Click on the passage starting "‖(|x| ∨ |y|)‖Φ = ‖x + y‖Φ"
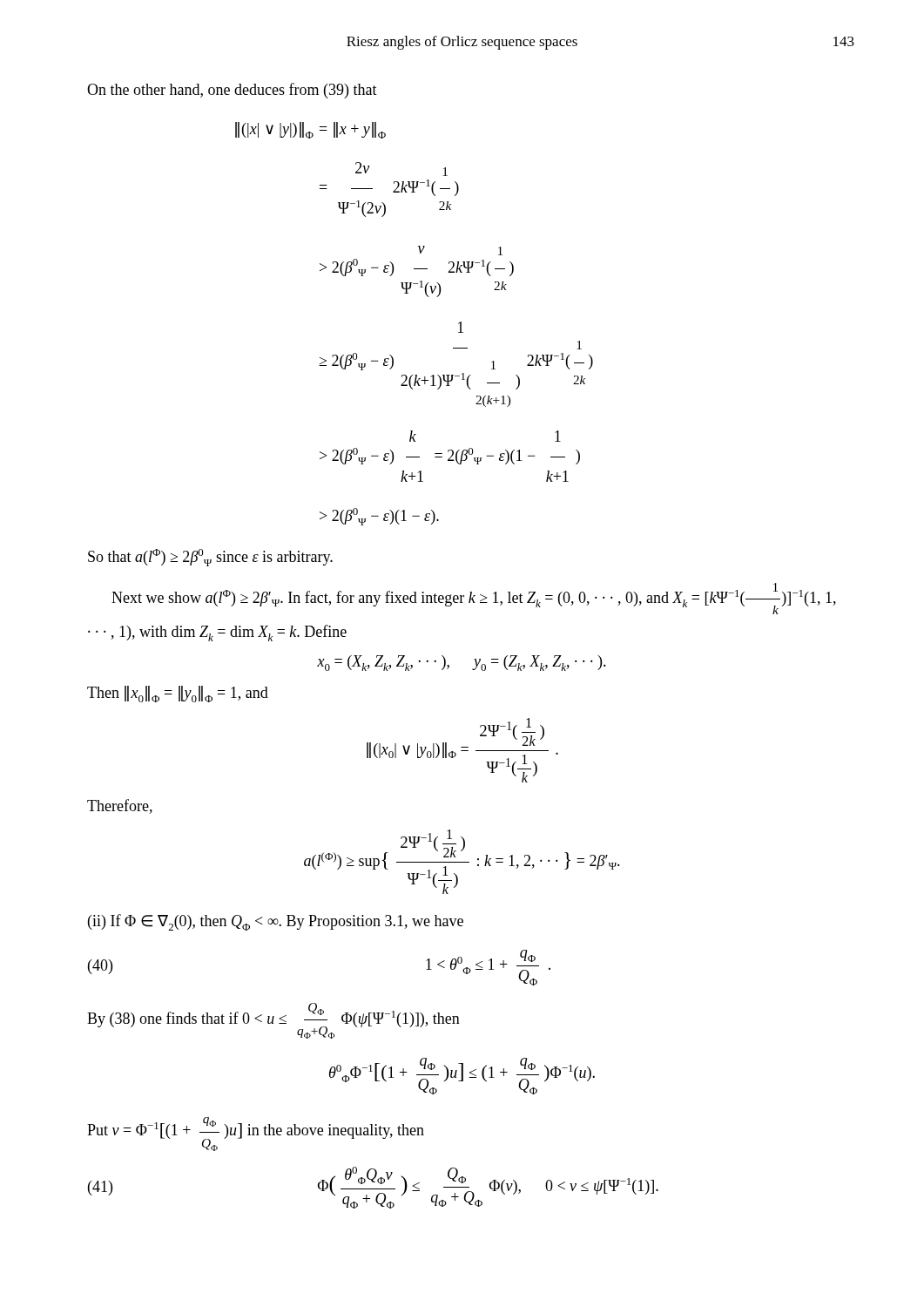Screen dimensions: 1307x924 pyautogui.click(x=310, y=130)
